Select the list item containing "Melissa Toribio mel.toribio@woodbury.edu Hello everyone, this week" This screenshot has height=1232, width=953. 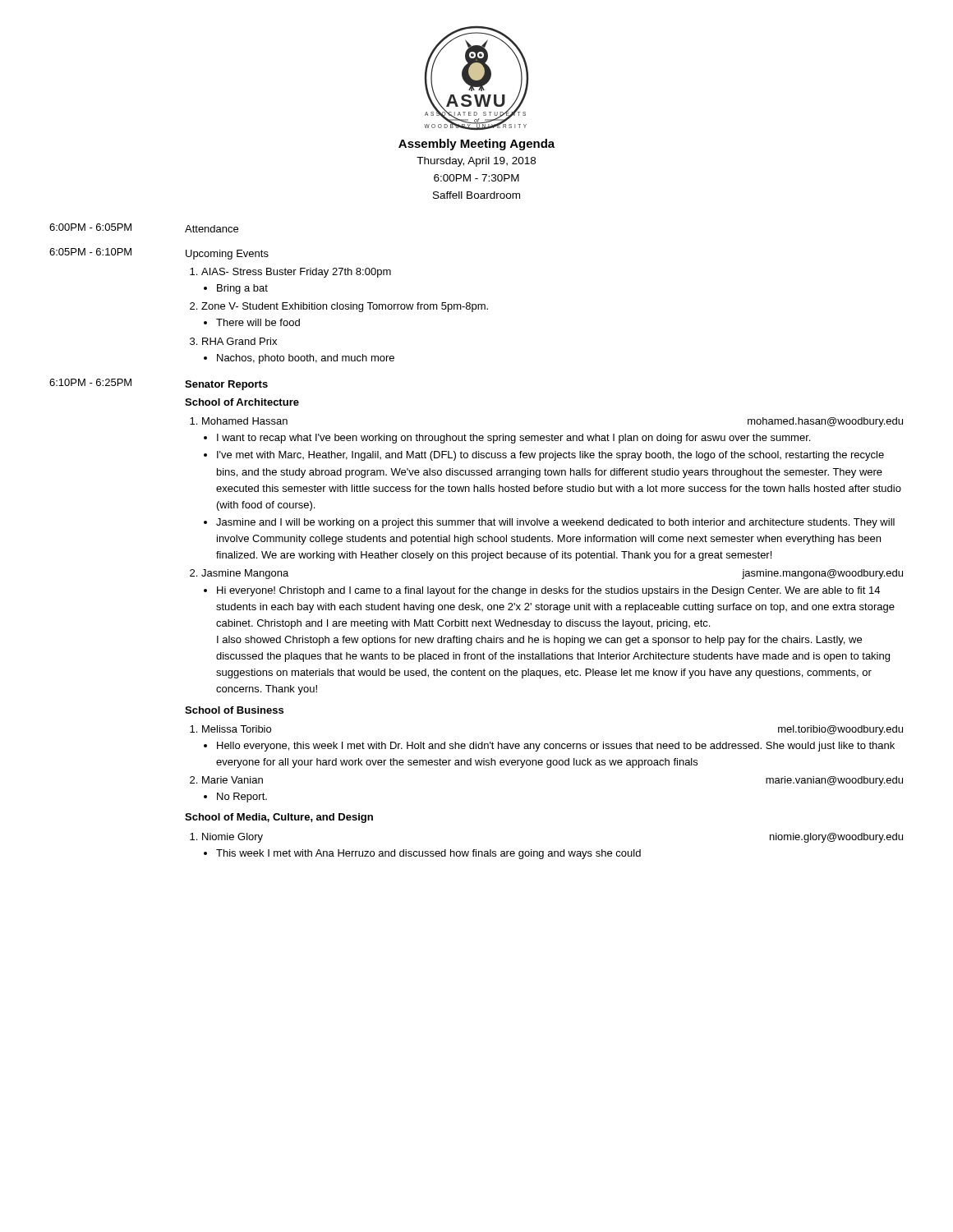553,746
